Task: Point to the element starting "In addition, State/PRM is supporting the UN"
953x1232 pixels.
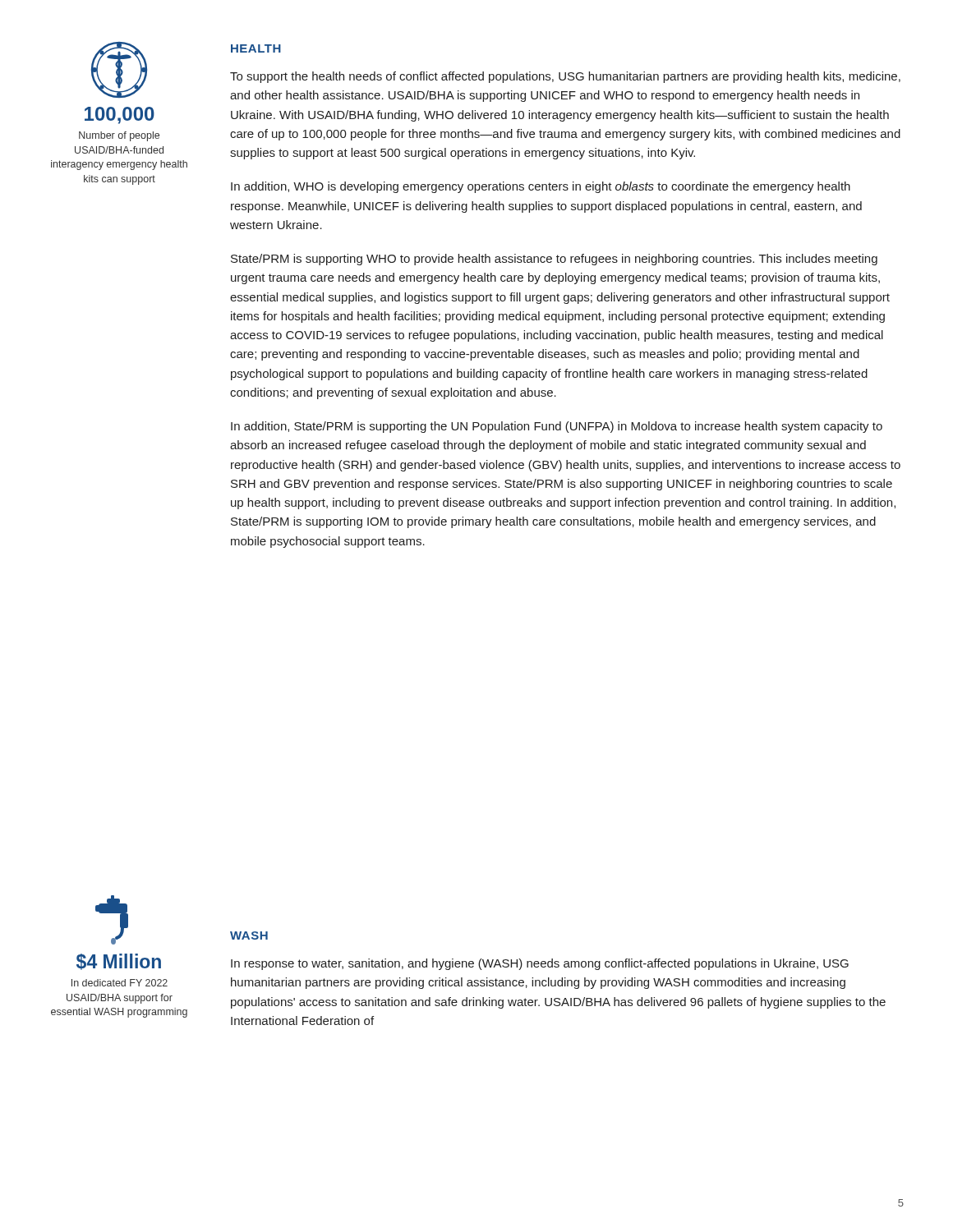Action: click(565, 483)
